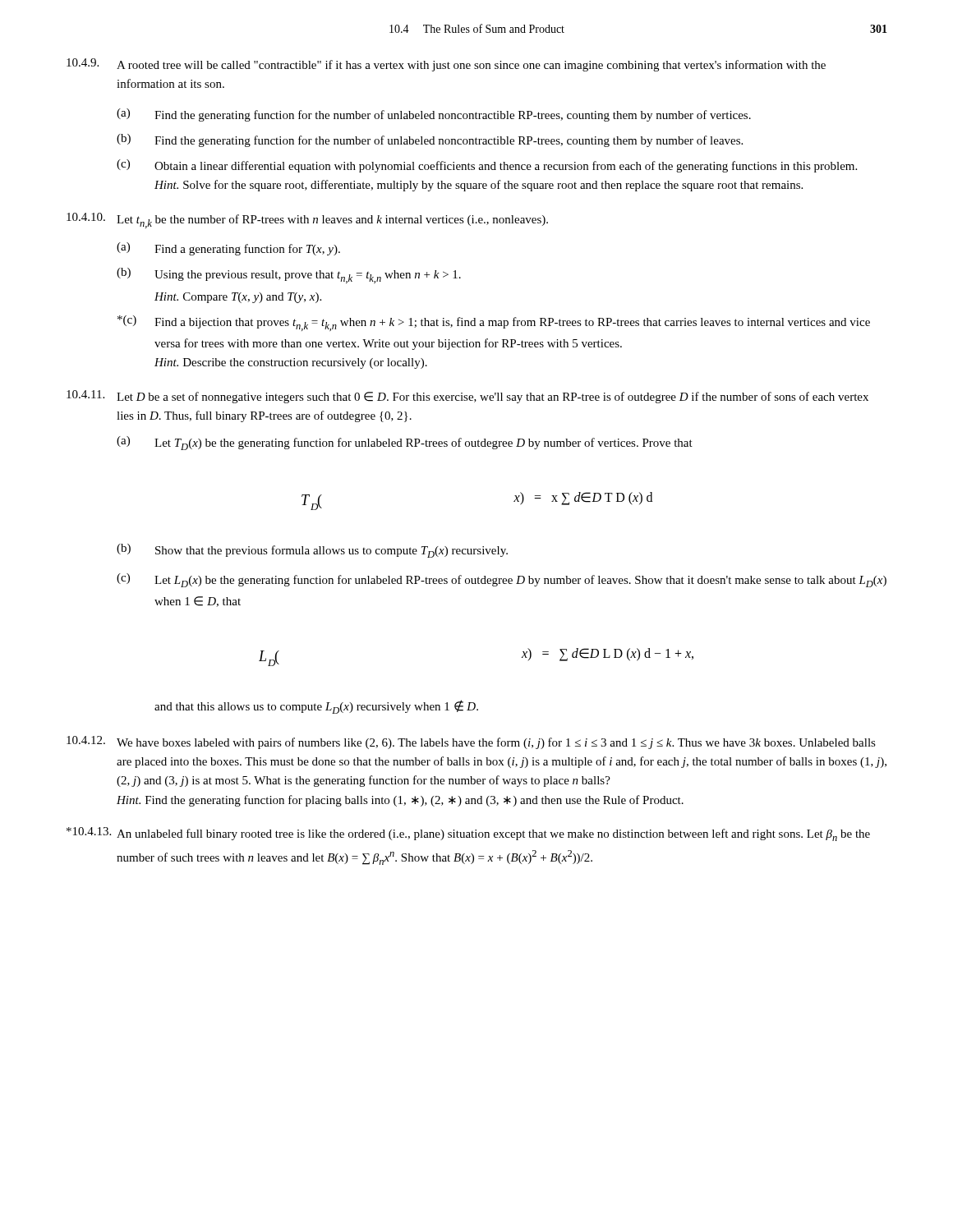
Task: Locate the formula that opens with "T D (x) = x ∑"
Action: [318, 501]
